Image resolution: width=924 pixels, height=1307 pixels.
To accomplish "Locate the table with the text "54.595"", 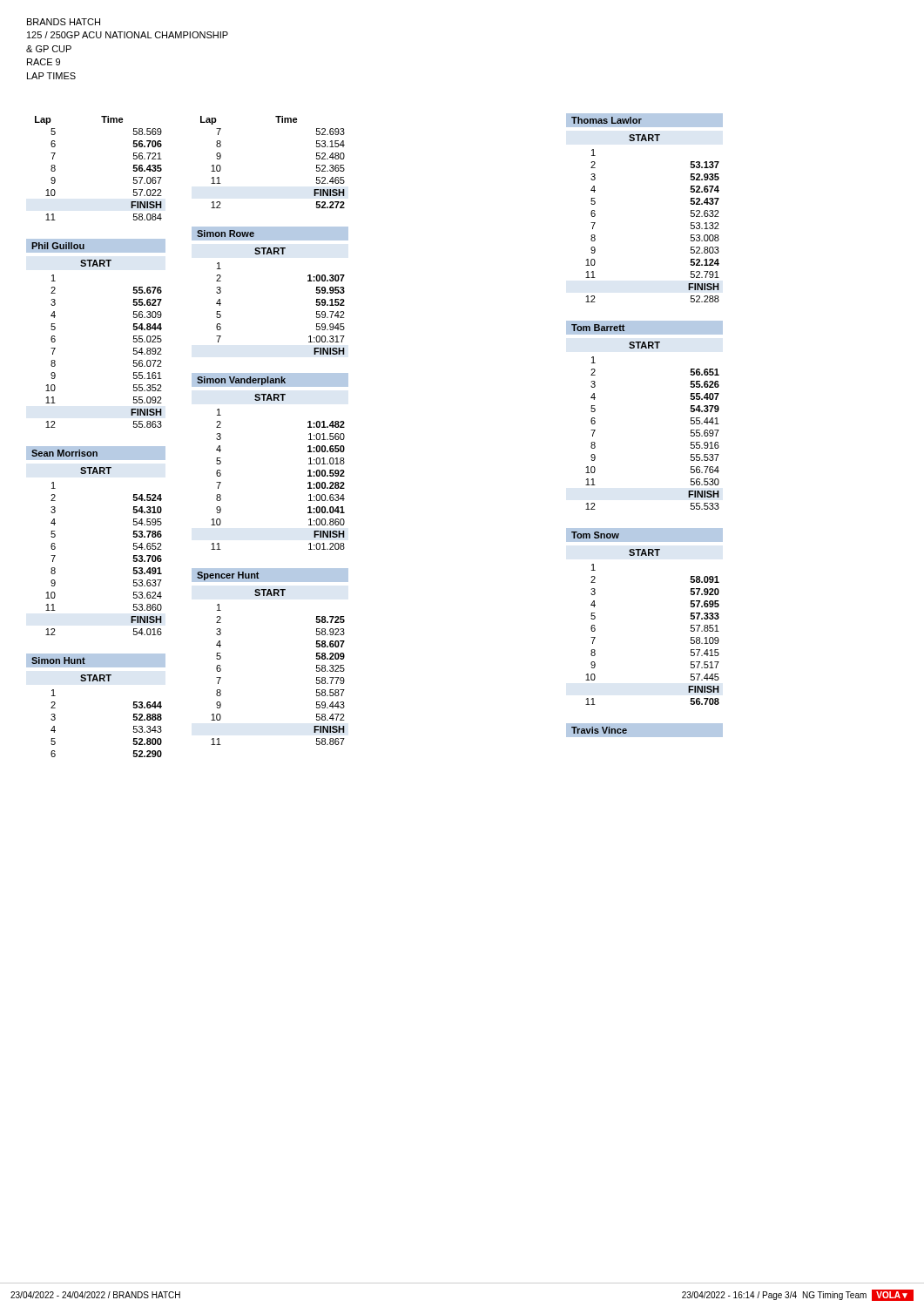I will click(x=96, y=542).
